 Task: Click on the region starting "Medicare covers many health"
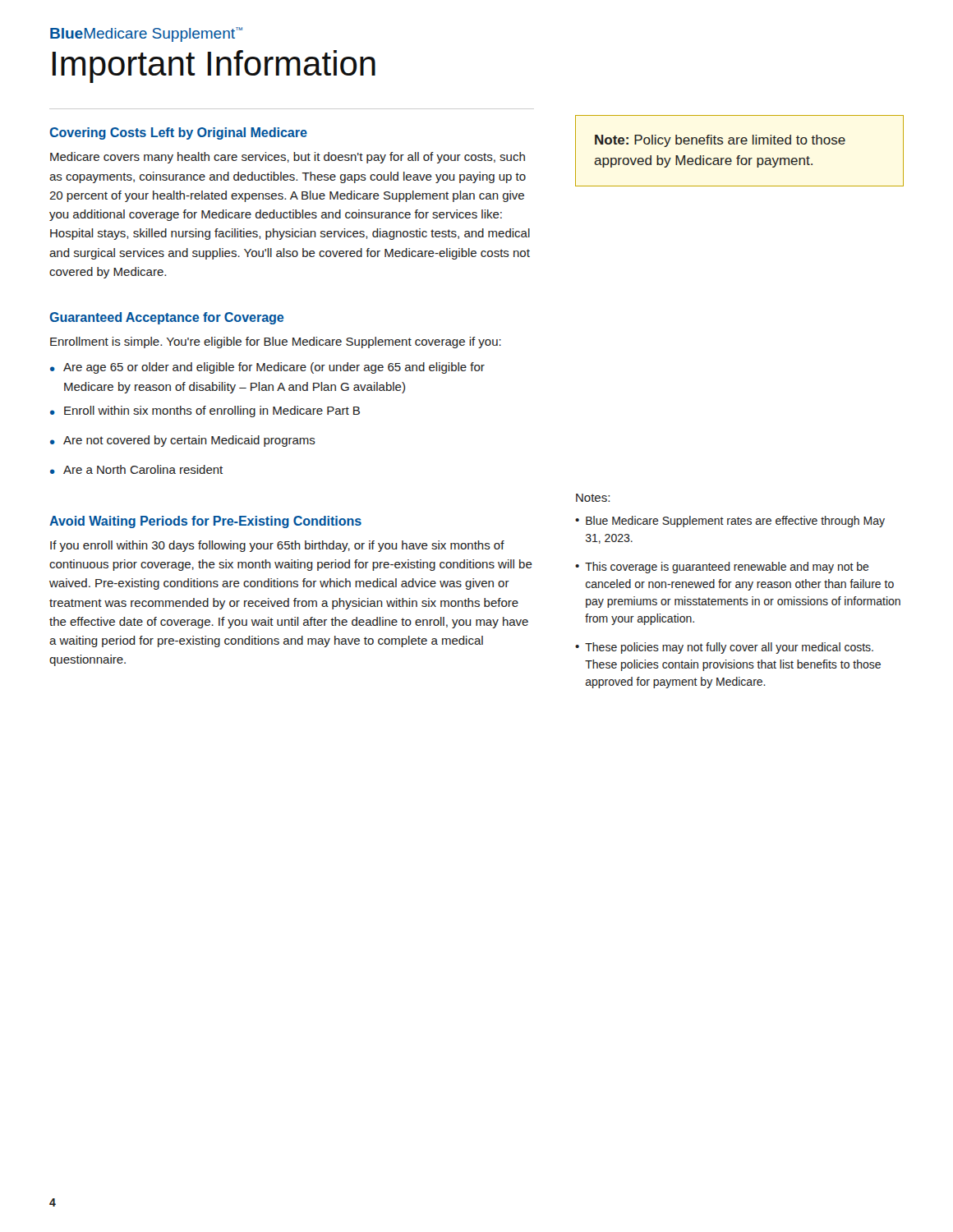(290, 214)
